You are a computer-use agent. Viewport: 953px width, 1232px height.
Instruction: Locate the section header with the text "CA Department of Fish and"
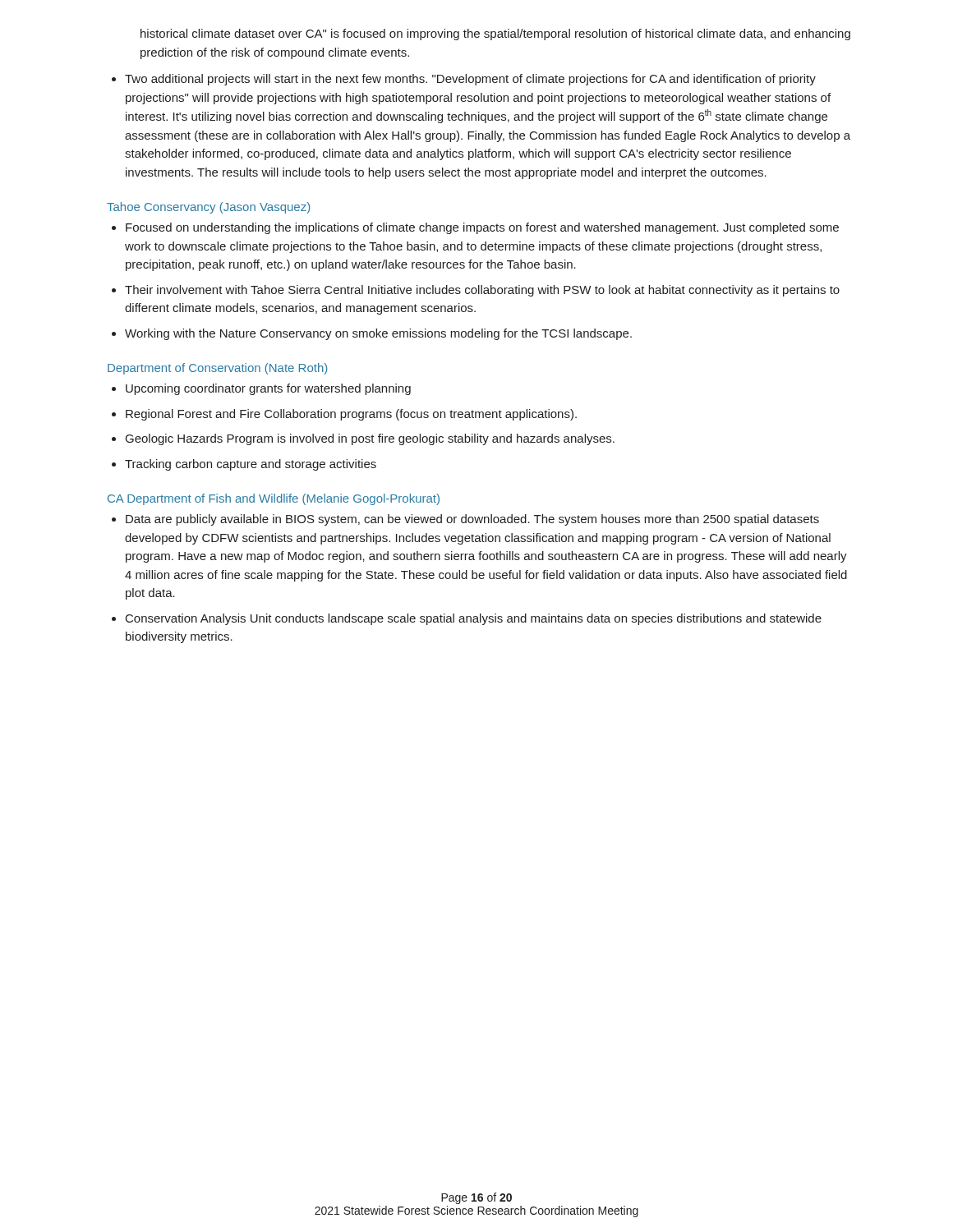(x=274, y=498)
